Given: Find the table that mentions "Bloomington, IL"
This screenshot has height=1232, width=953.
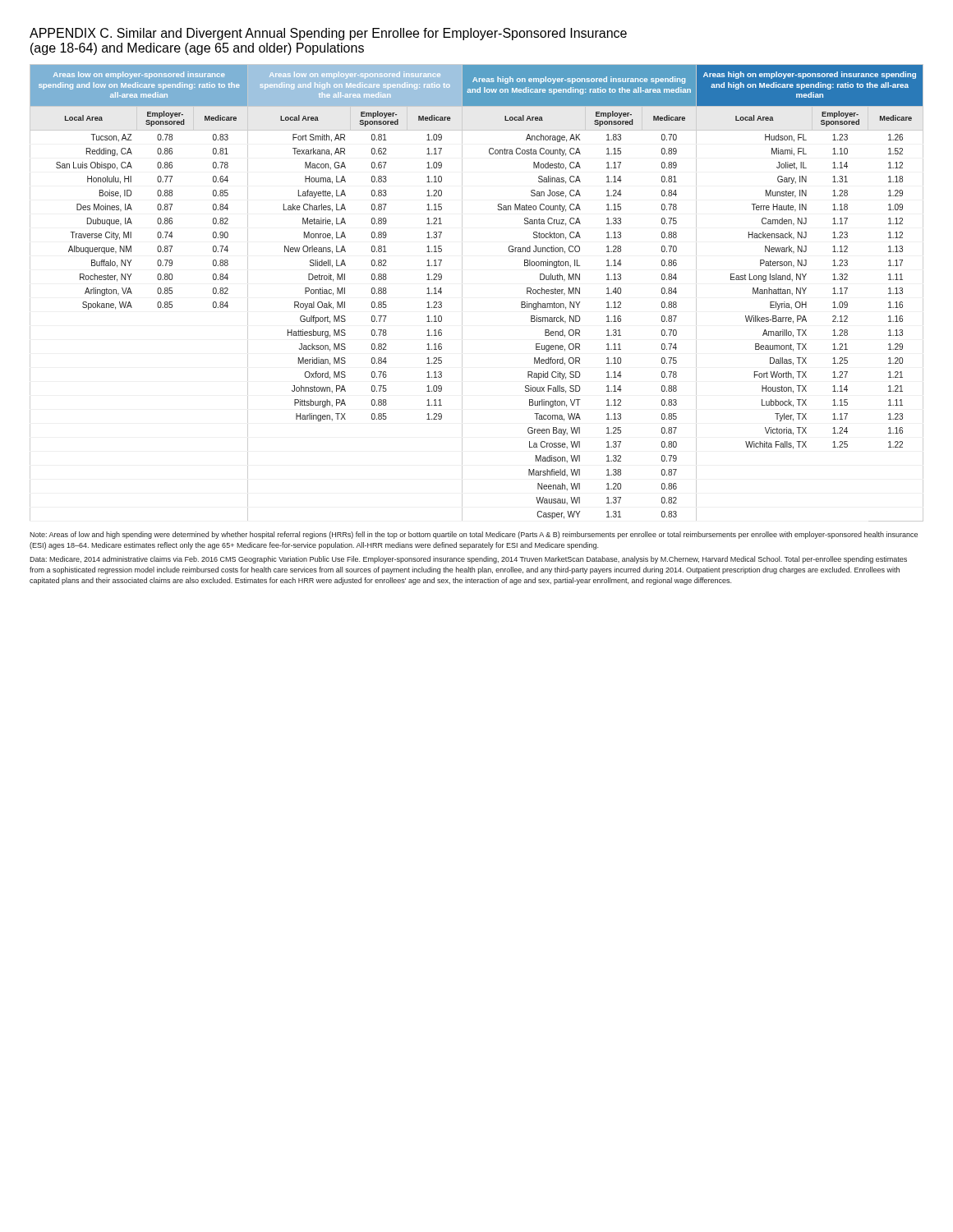Looking at the screenshot, I should click(476, 293).
